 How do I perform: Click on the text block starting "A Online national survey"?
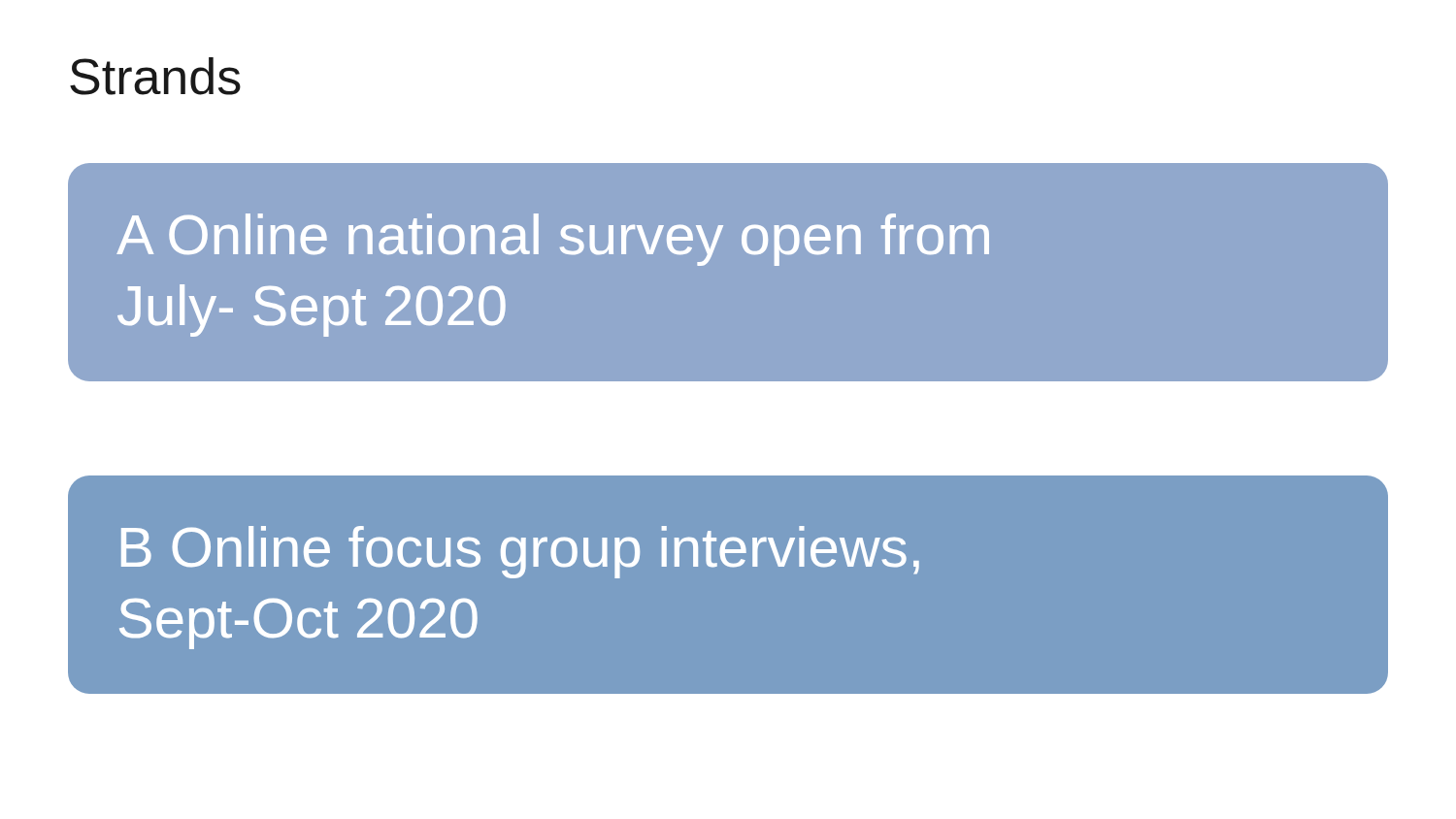[728, 270]
